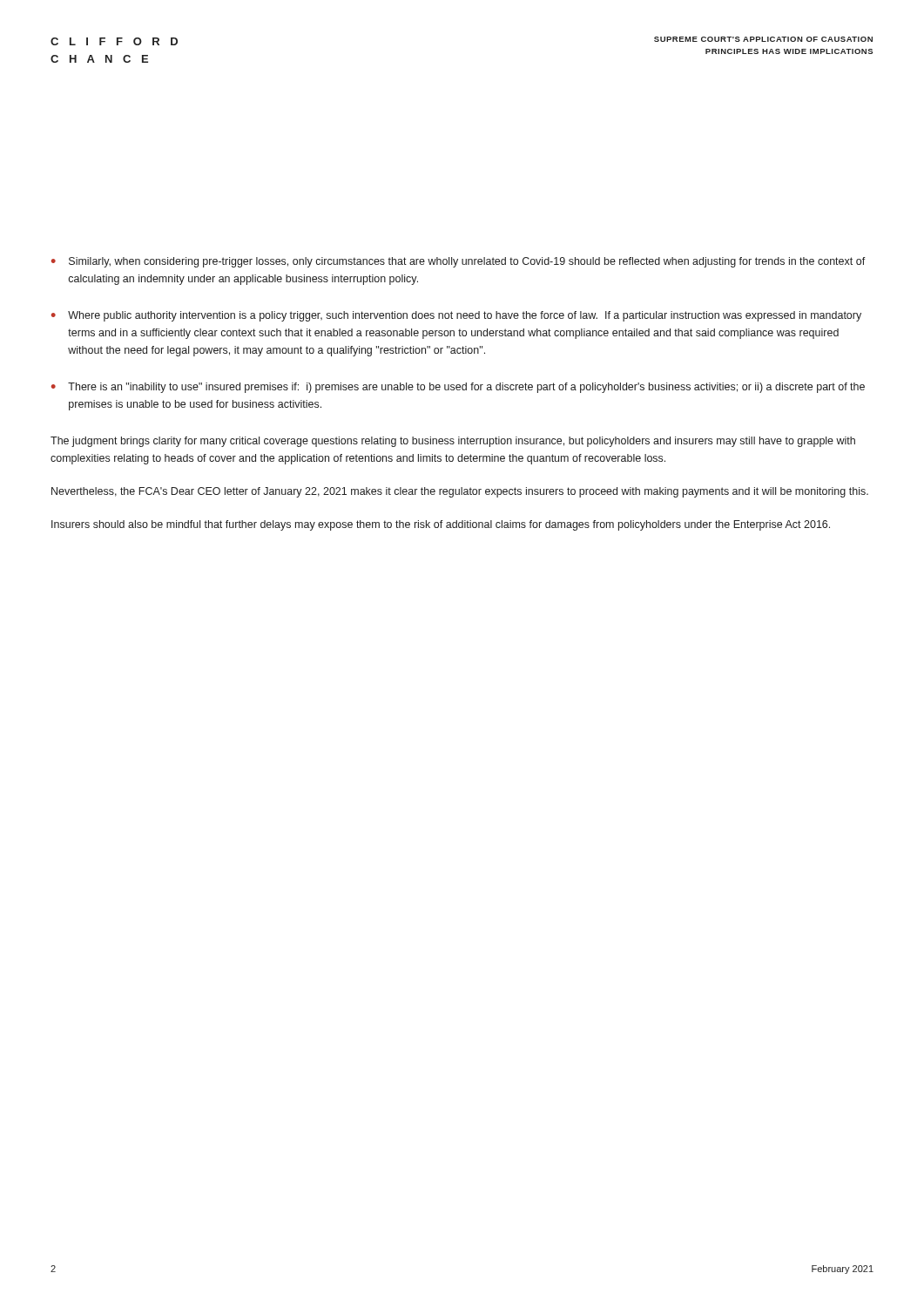
Task: Find the text block starting "• There is"
Action: point(462,396)
